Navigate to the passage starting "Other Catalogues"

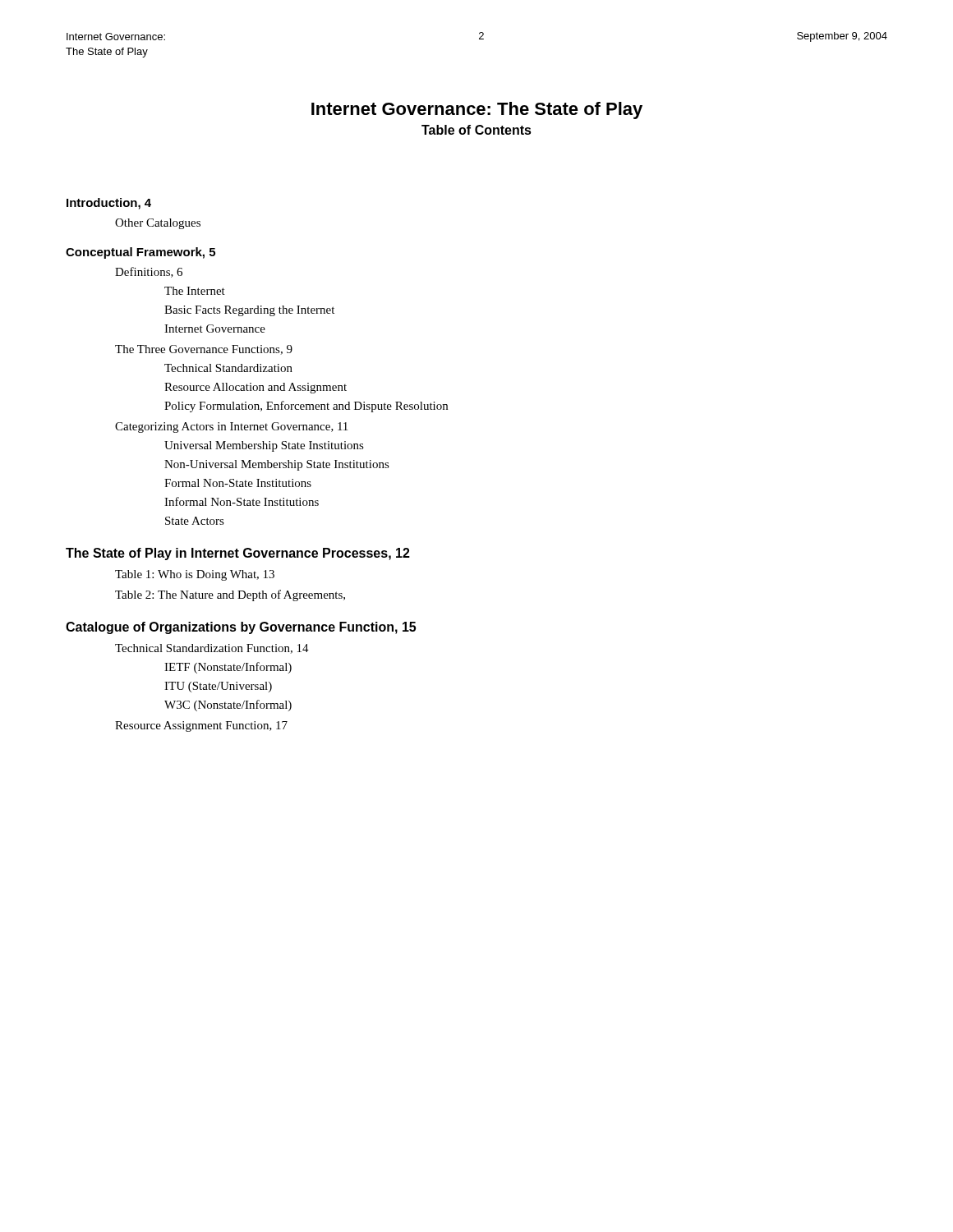(x=158, y=223)
